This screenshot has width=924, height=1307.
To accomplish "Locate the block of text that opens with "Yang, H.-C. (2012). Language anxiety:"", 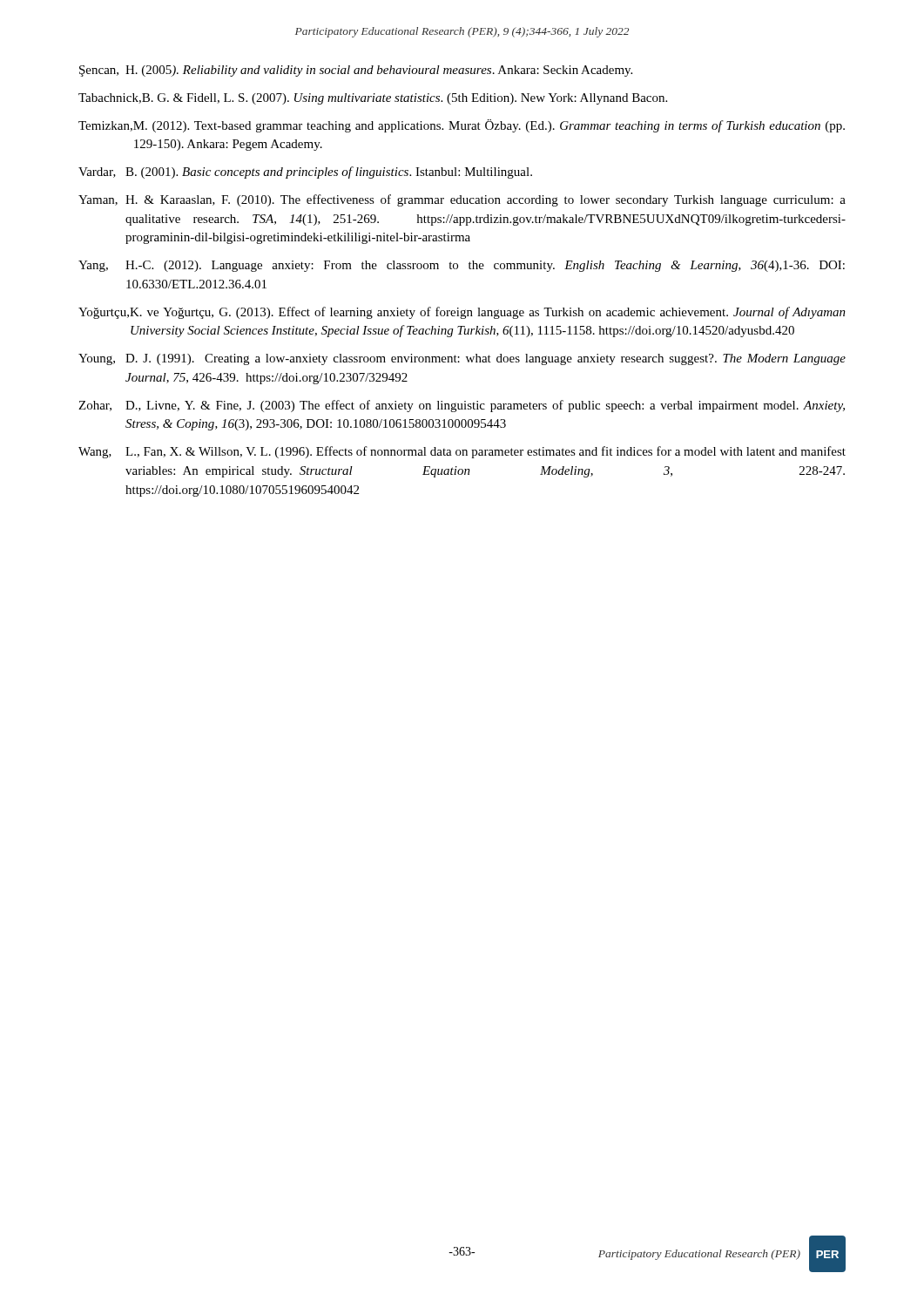I will pyautogui.click(x=462, y=275).
